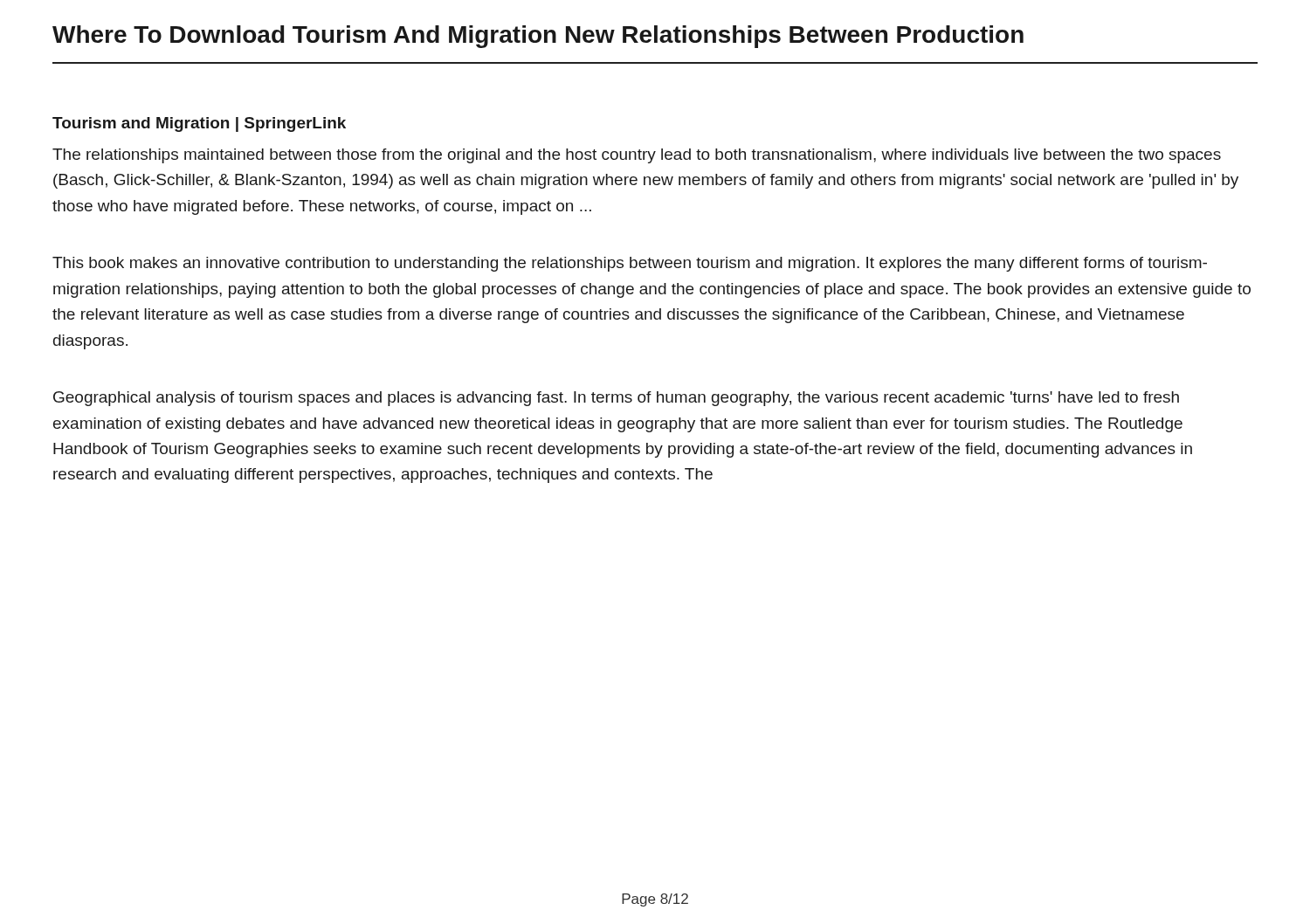
Task: Navigate to the region starting "The relationships maintained between those from the original"
Action: pos(646,180)
